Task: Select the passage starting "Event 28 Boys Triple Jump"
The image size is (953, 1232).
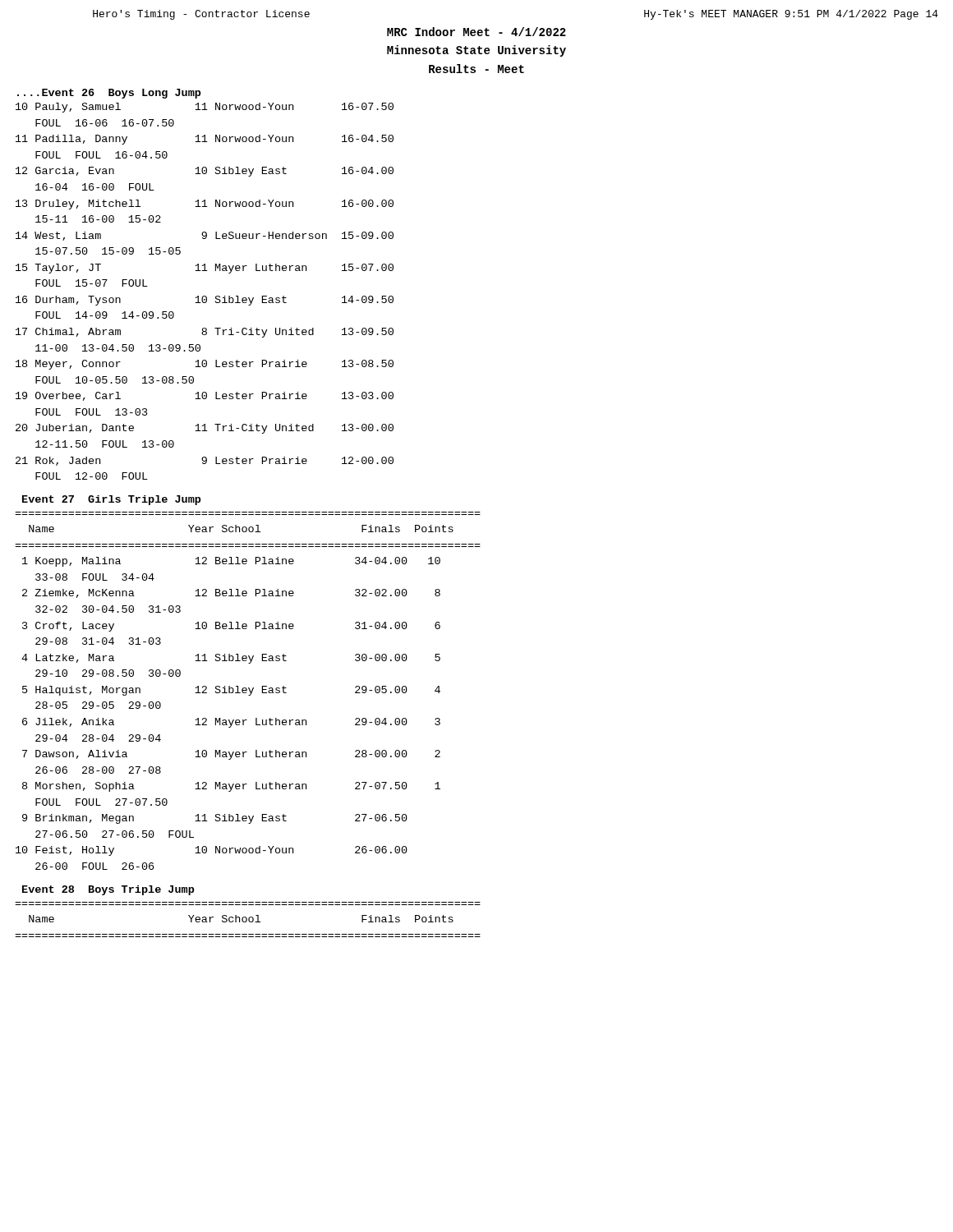Action: pyautogui.click(x=105, y=890)
